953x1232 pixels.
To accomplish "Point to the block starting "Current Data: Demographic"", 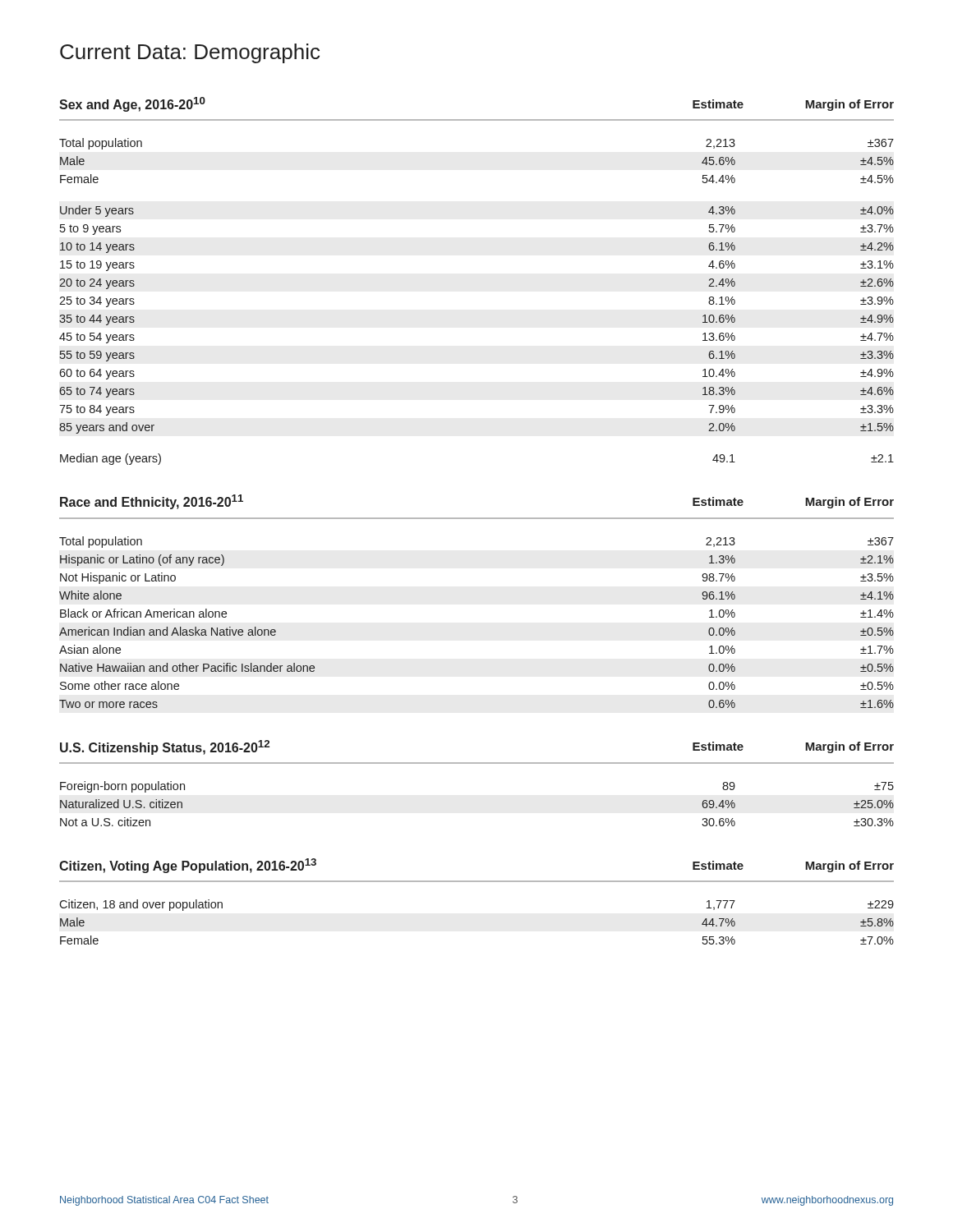I will (x=190, y=52).
